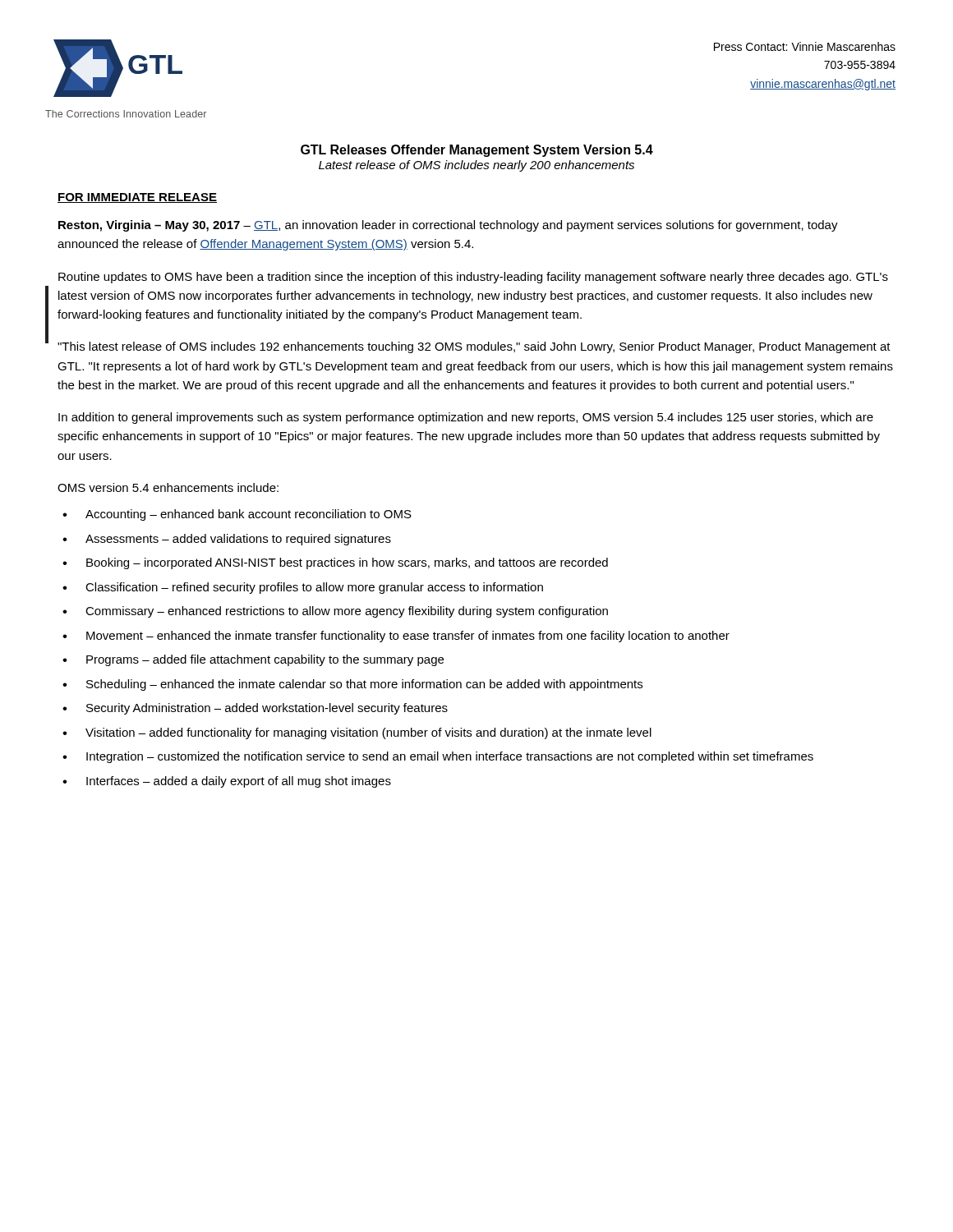Select the list item that reads "• Accounting – enhanced bank account"

[237, 515]
